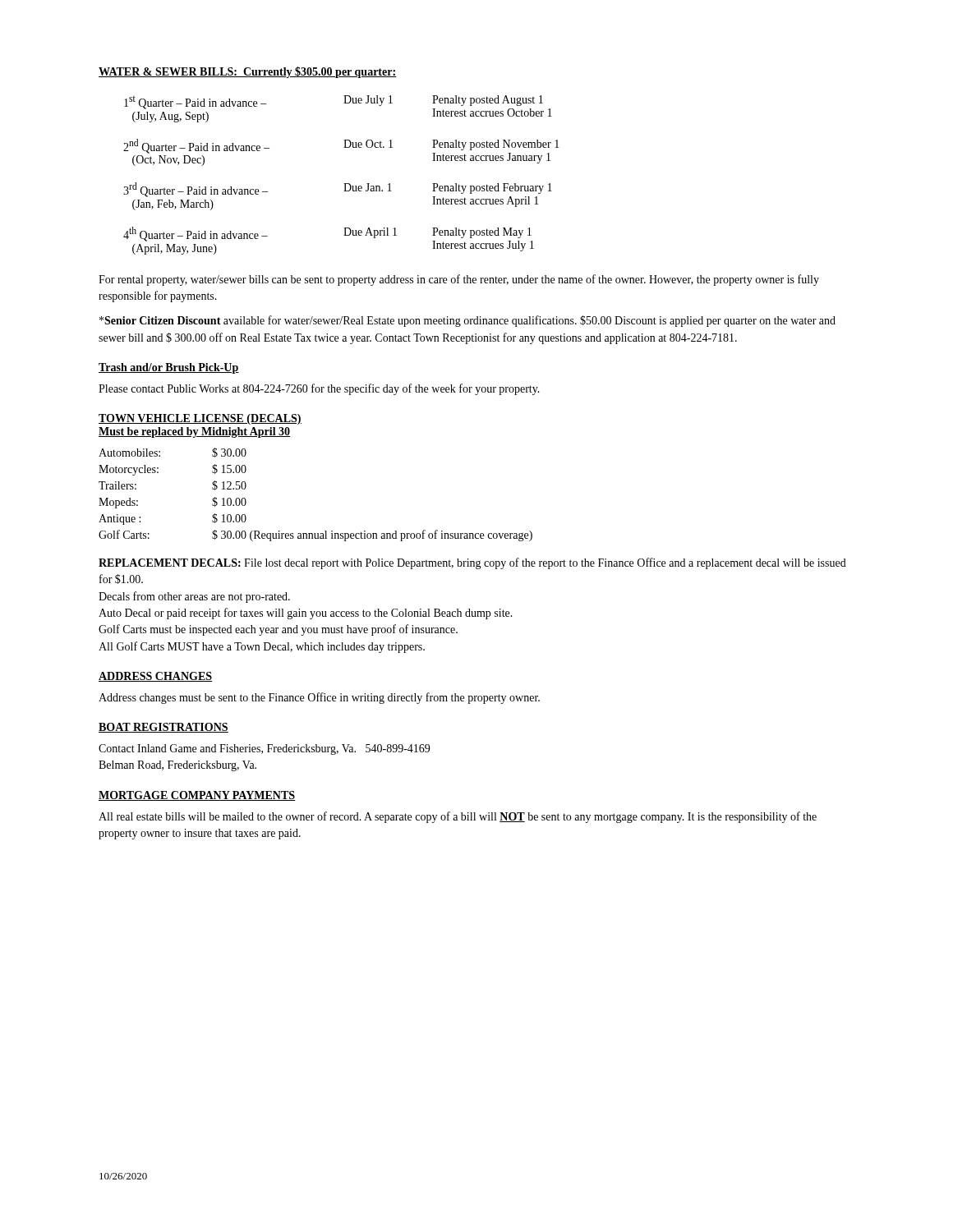The image size is (953, 1232).
Task: Locate the block of text that opens with "Please contact Public Works at 804-224-7260"
Action: 319,389
